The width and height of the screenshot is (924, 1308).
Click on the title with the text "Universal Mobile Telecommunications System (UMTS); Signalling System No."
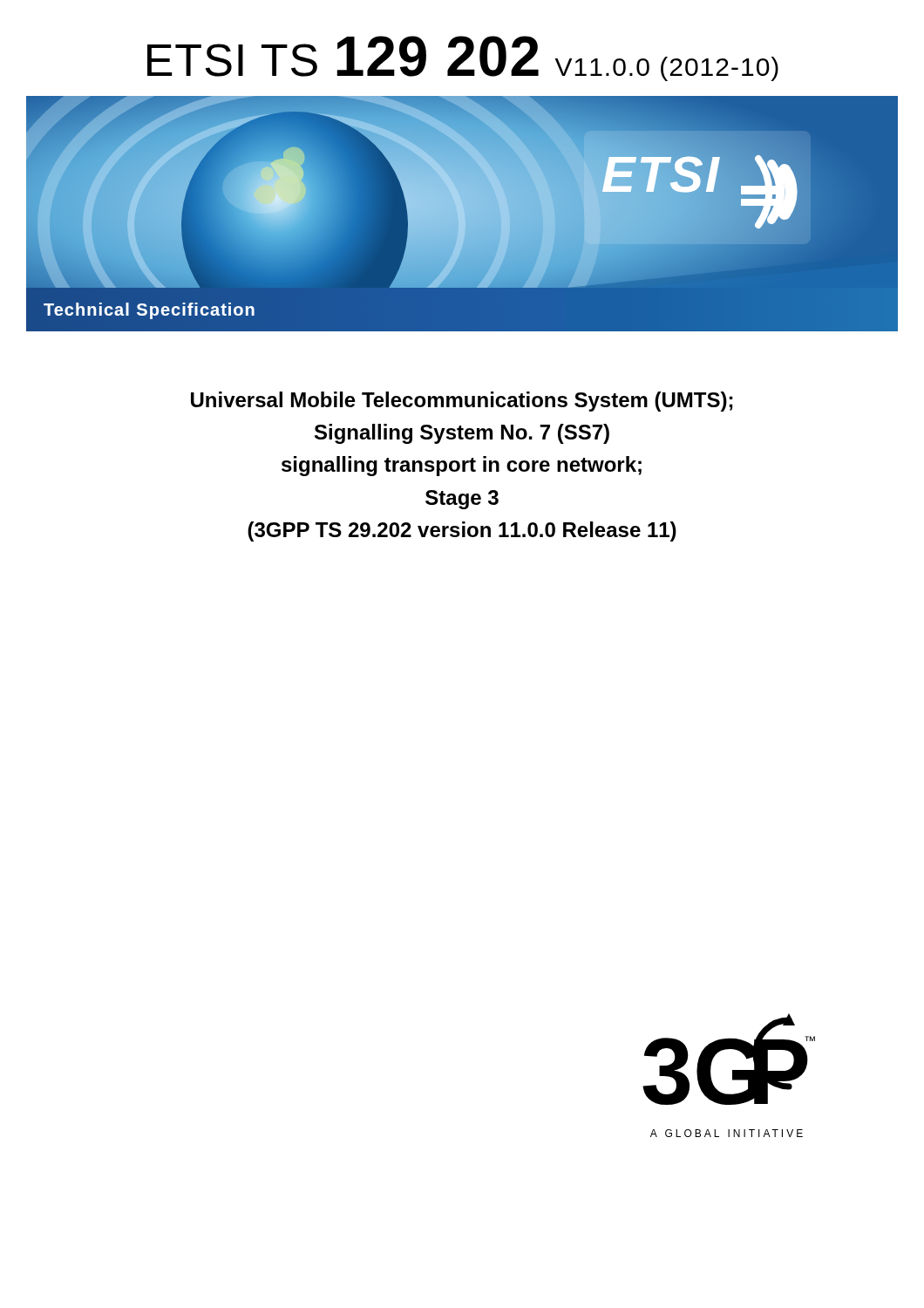click(462, 465)
